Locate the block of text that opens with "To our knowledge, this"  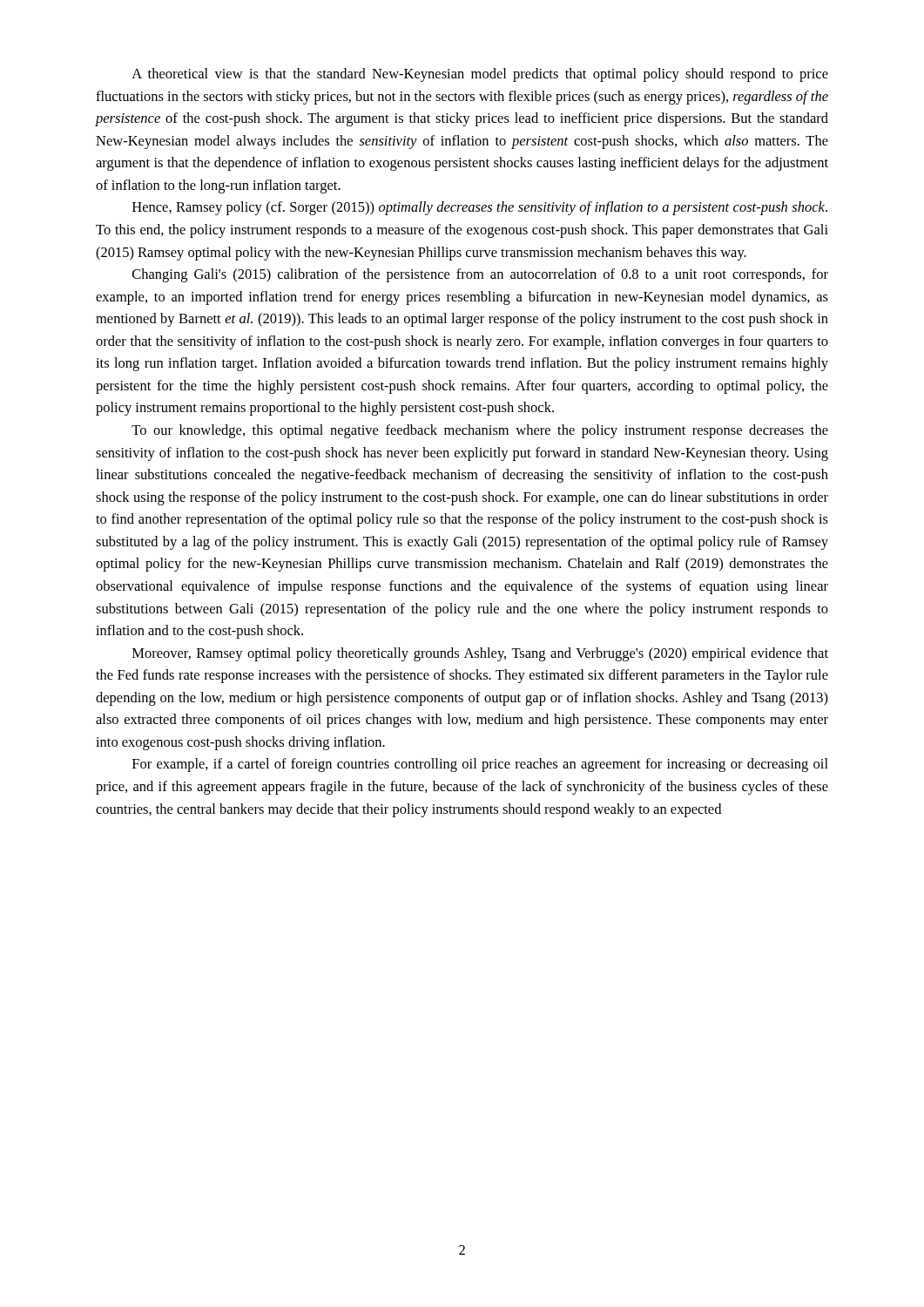462,531
